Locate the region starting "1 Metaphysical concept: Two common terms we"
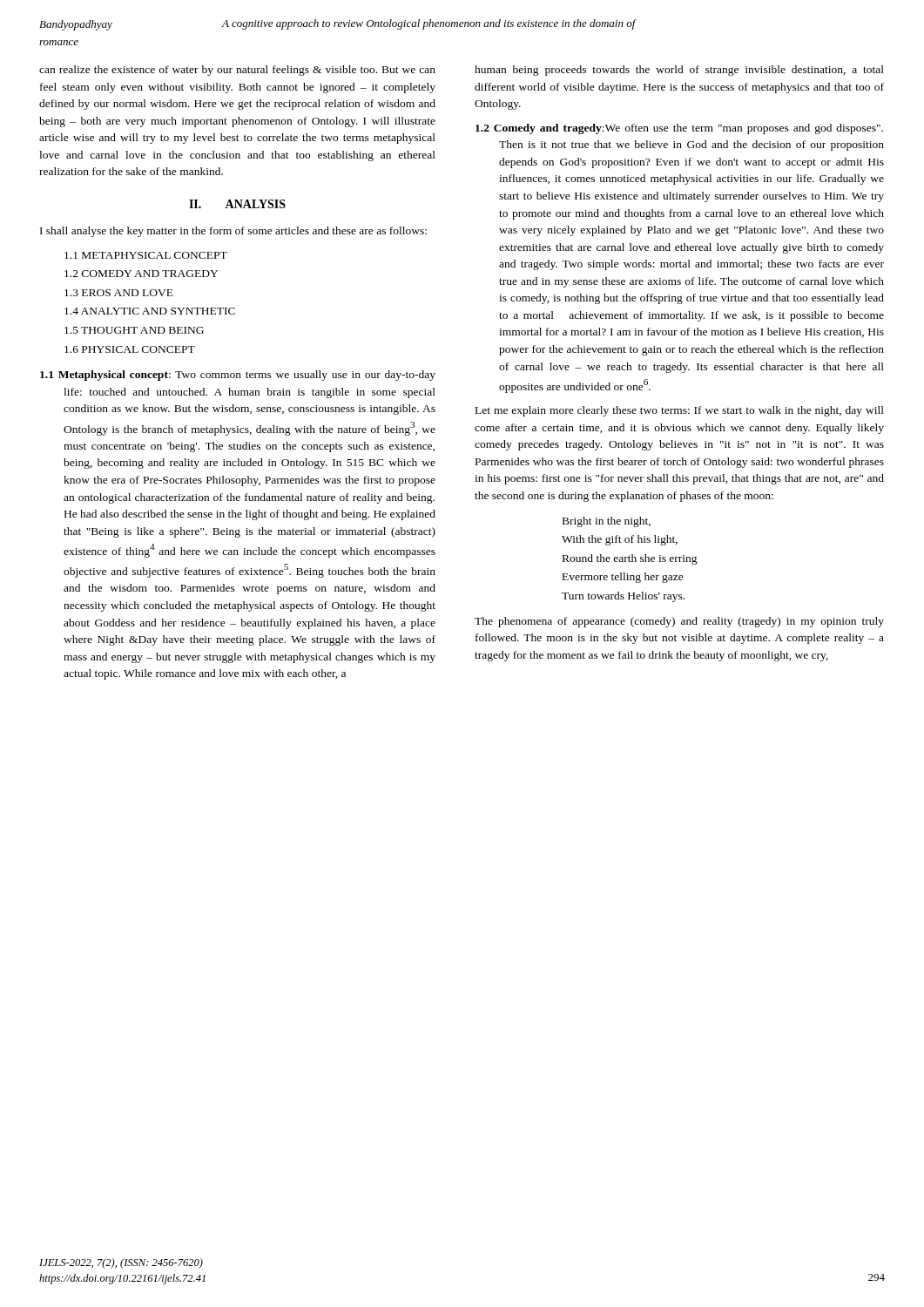924x1307 pixels. (237, 524)
